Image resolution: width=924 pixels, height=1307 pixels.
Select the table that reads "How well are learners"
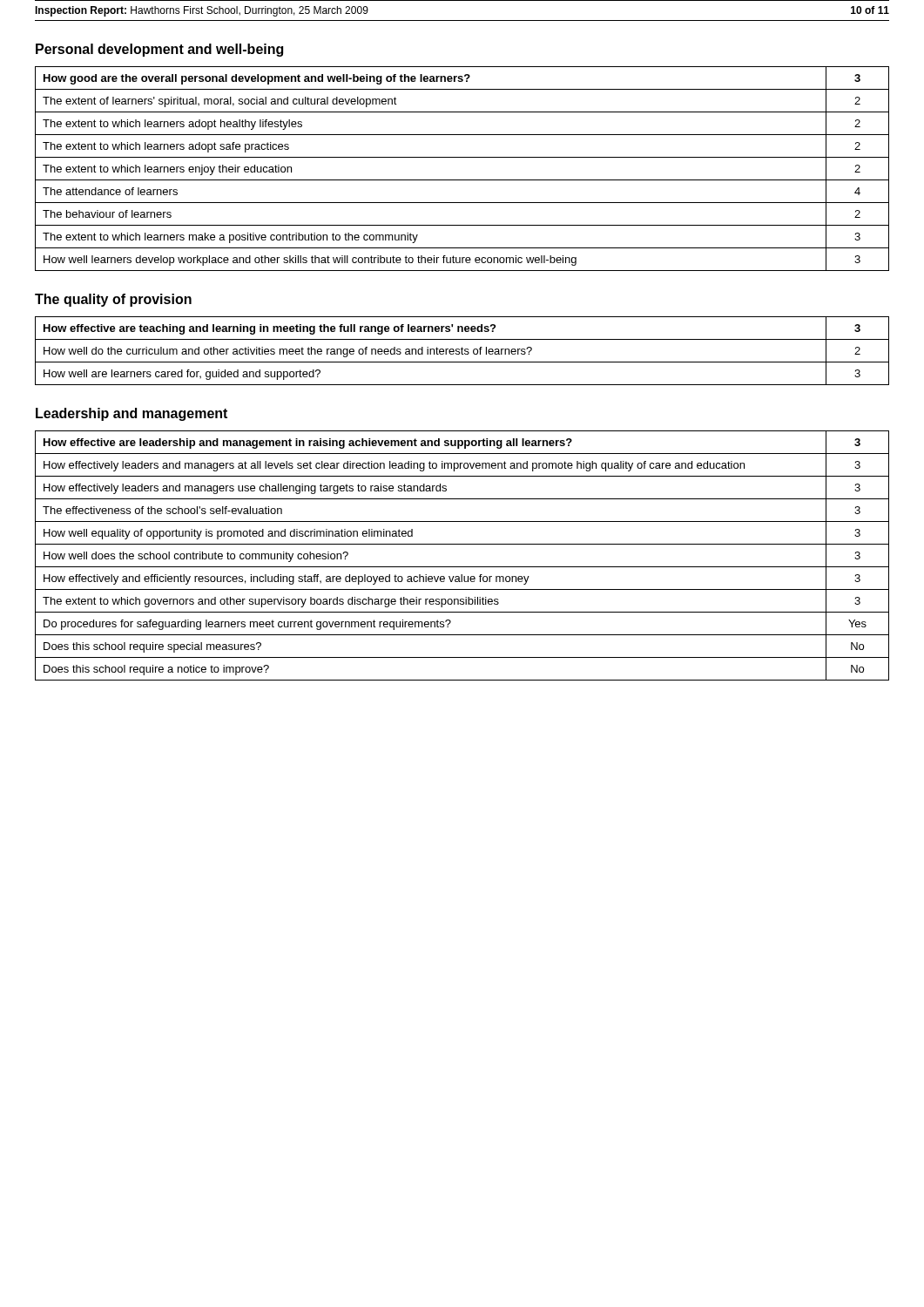462,351
